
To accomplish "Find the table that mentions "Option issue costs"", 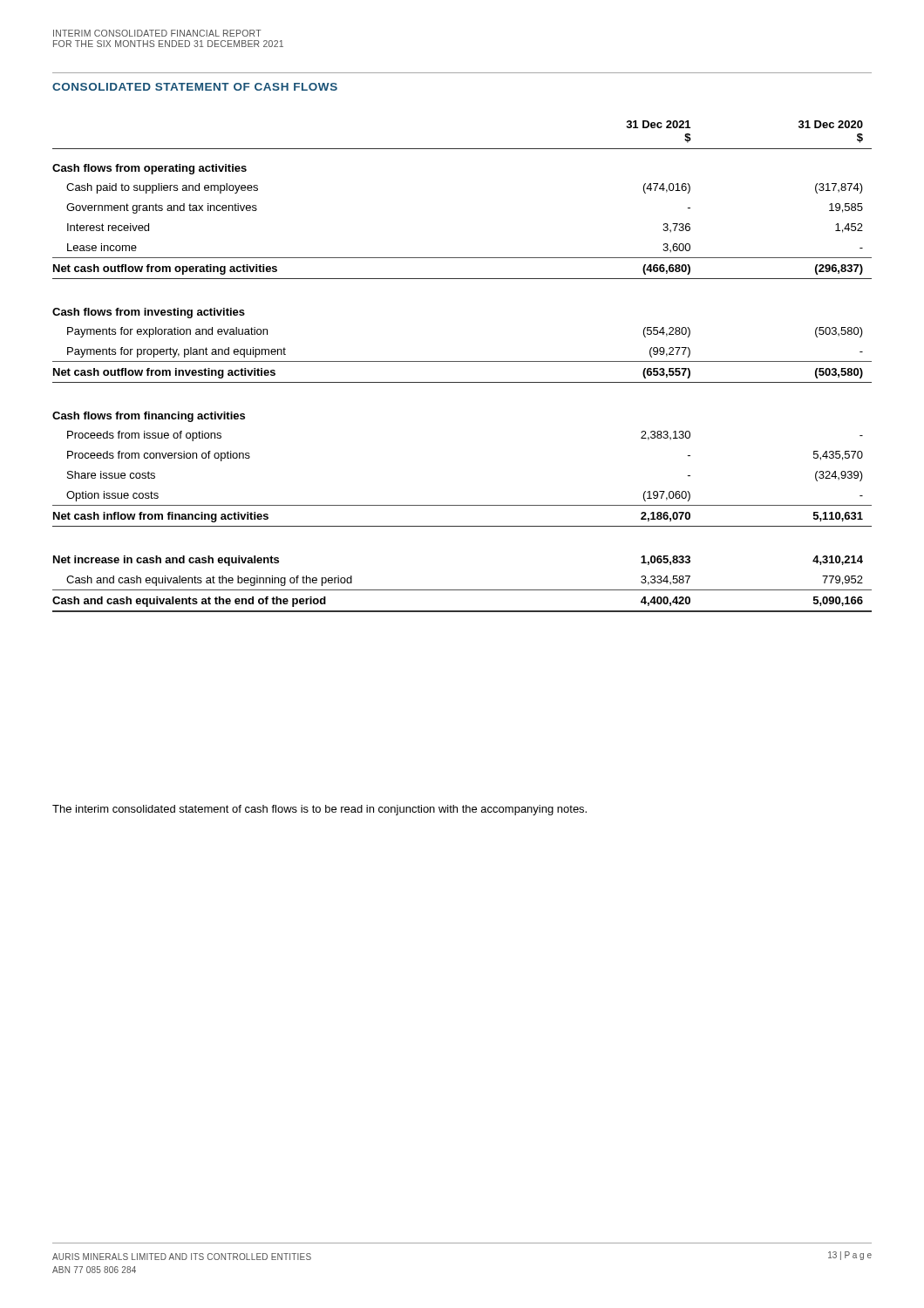I will 462,363.
